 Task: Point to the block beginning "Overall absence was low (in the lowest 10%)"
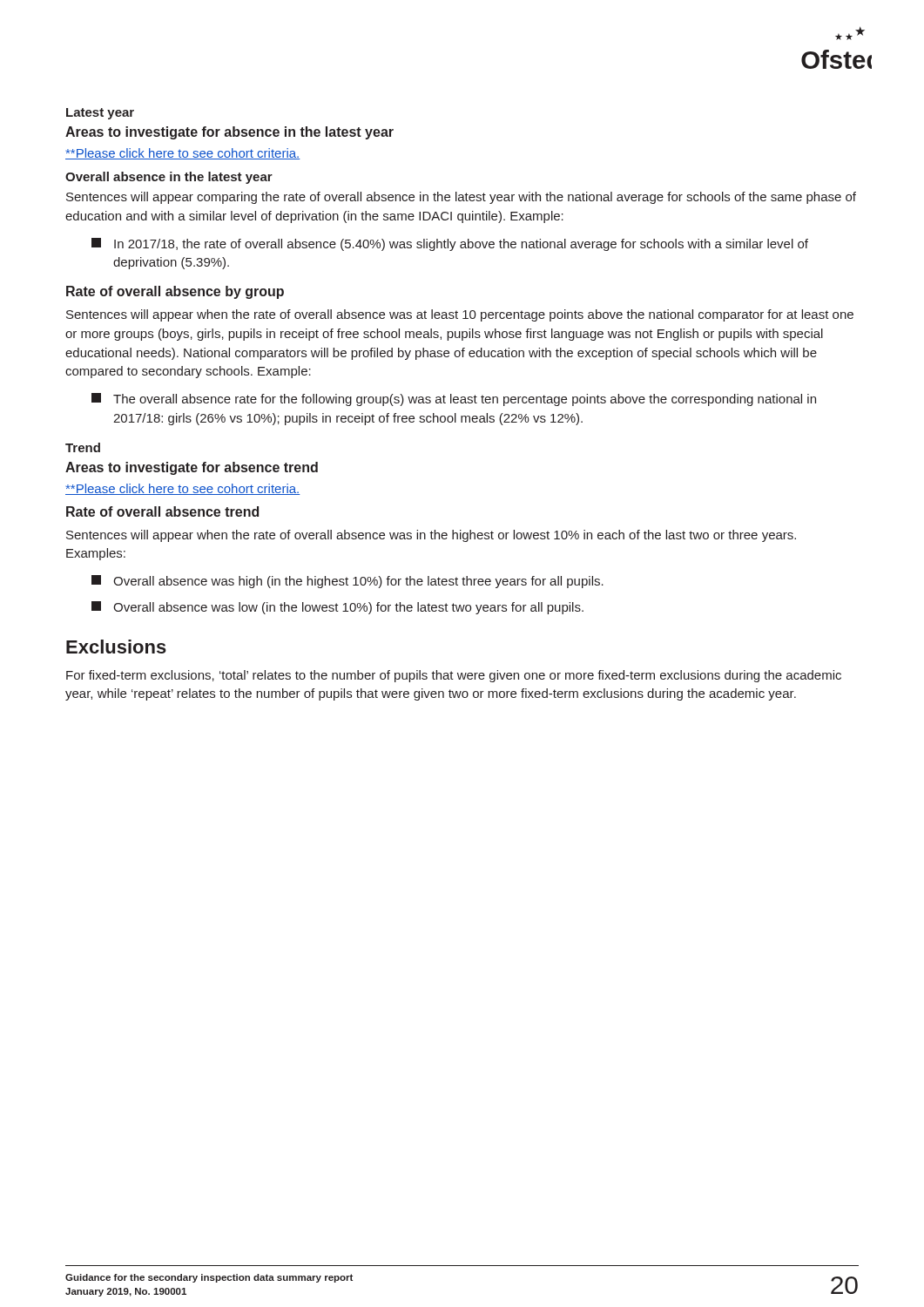coord(475,607)
